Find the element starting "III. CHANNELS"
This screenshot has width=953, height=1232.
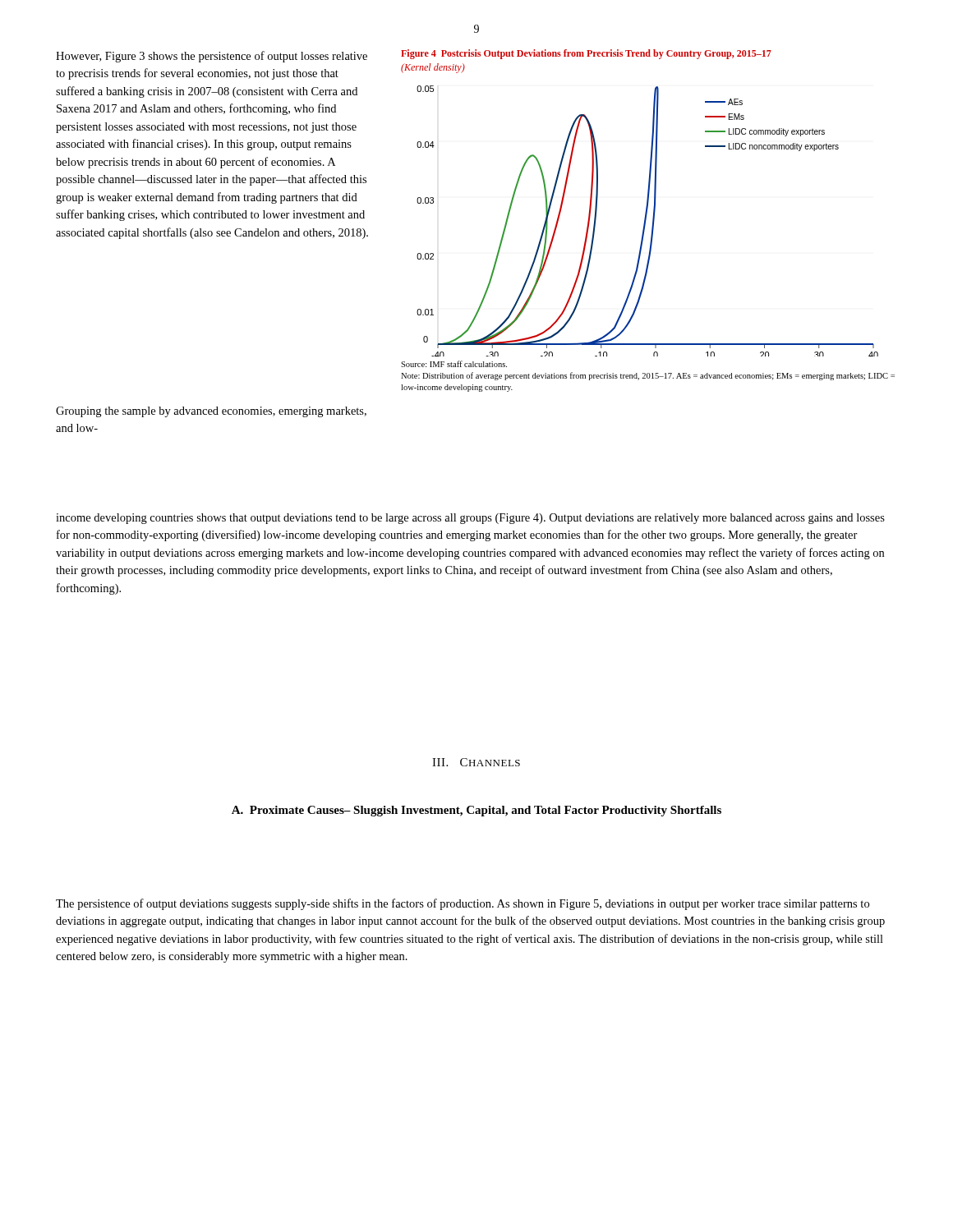pos(476,762)
